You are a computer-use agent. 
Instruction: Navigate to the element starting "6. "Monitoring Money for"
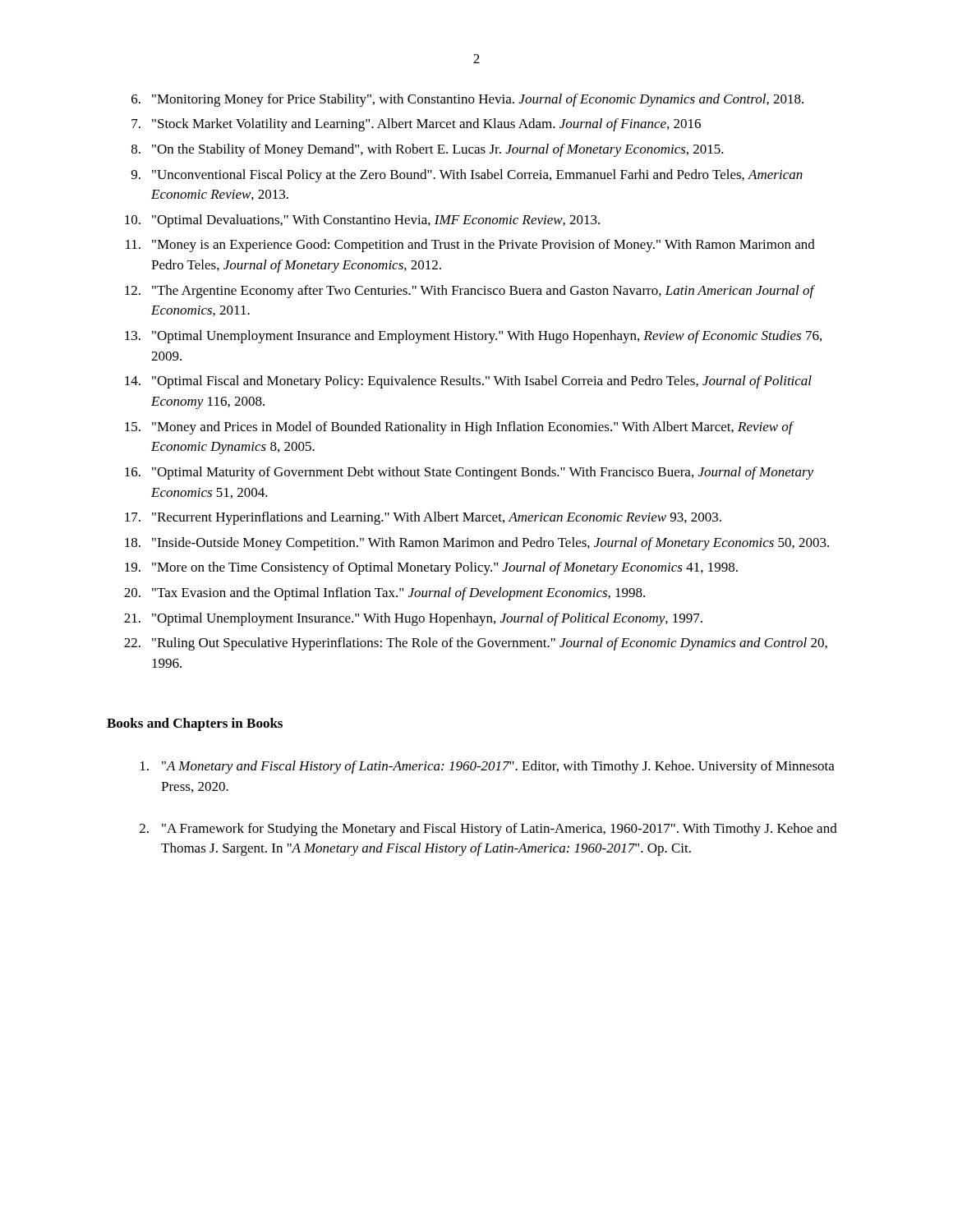point(476,99)
